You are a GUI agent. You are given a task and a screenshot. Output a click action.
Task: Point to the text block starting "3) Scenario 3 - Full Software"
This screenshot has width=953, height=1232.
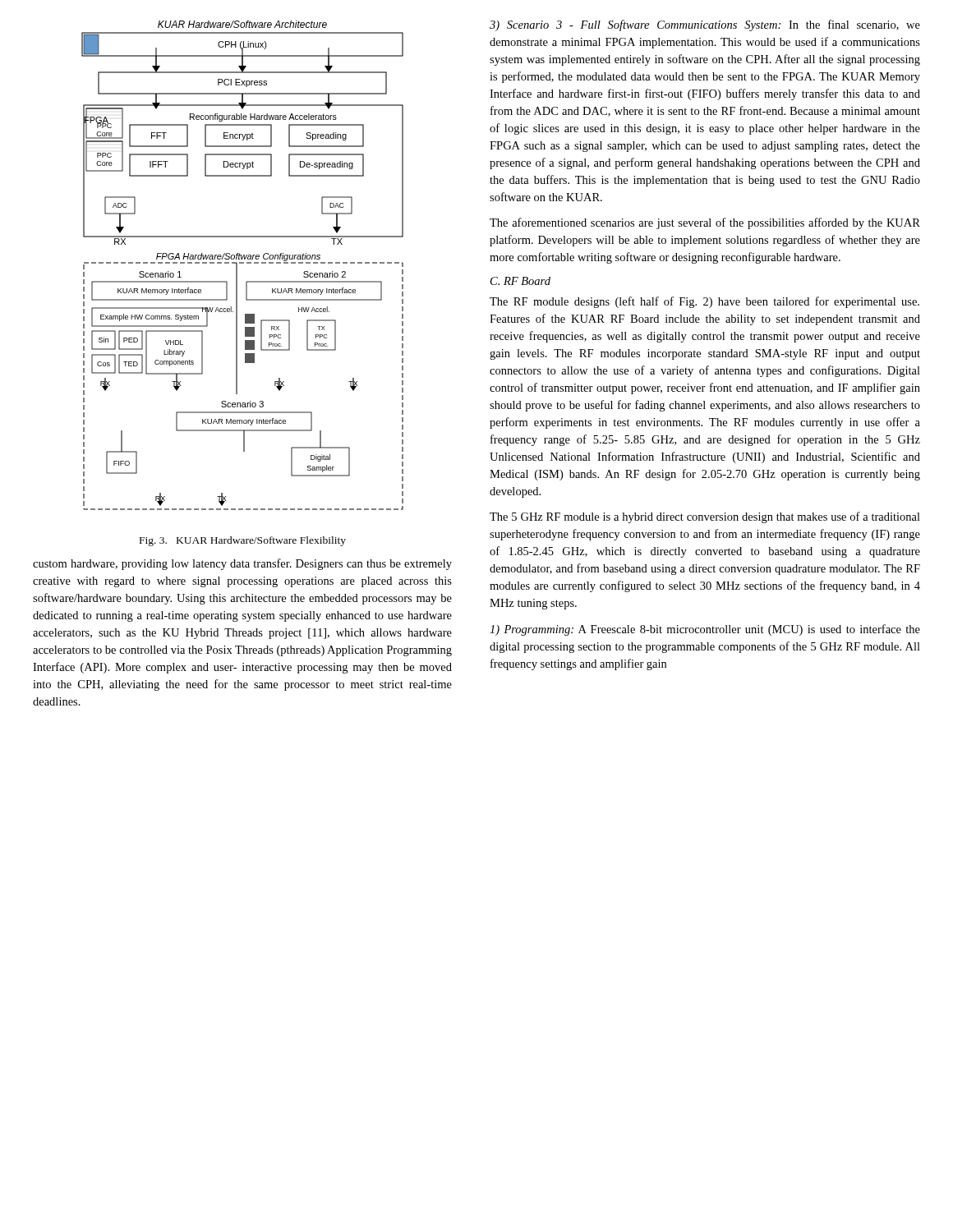705,111
